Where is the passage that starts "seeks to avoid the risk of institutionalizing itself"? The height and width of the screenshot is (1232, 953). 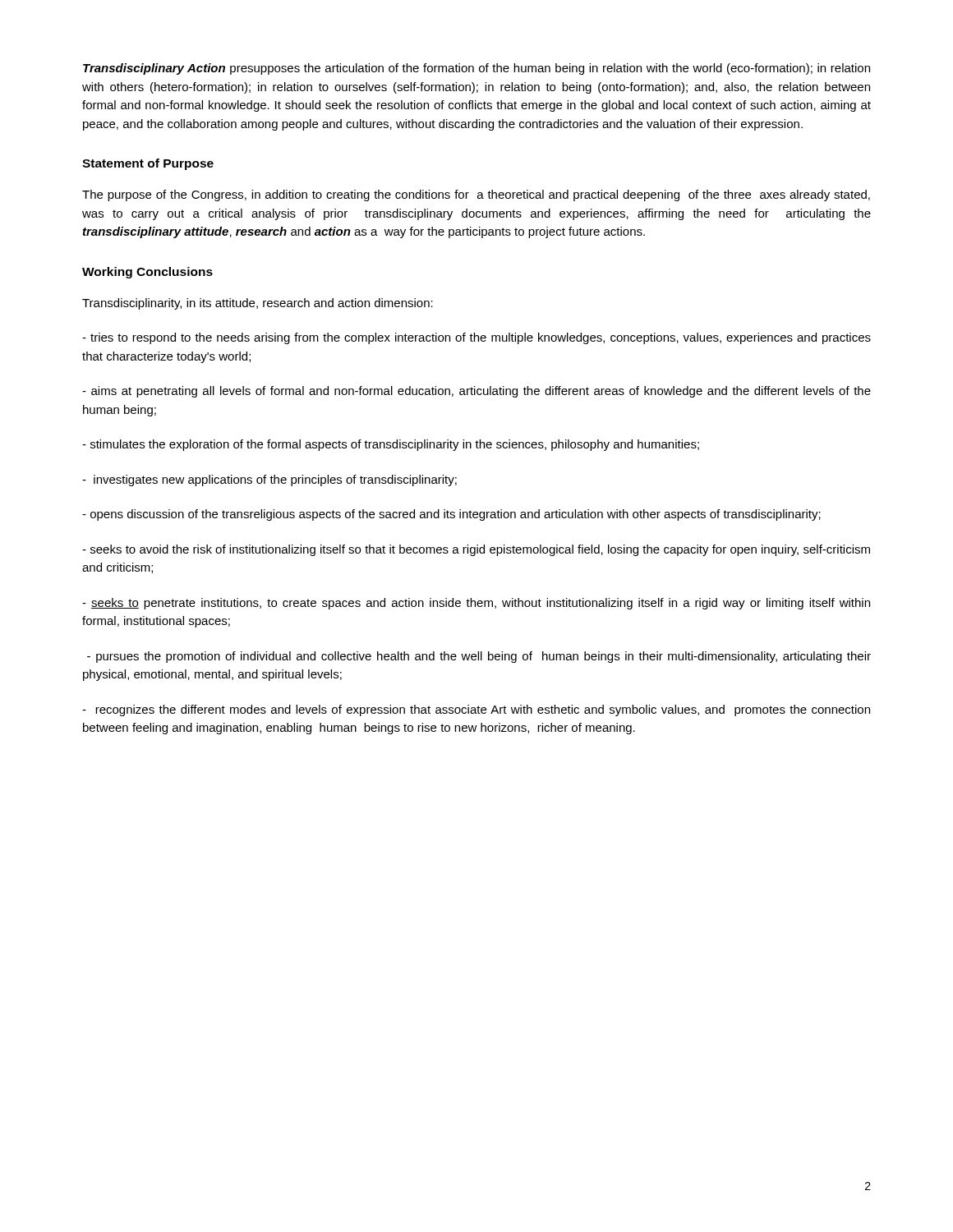coord(476,558)
